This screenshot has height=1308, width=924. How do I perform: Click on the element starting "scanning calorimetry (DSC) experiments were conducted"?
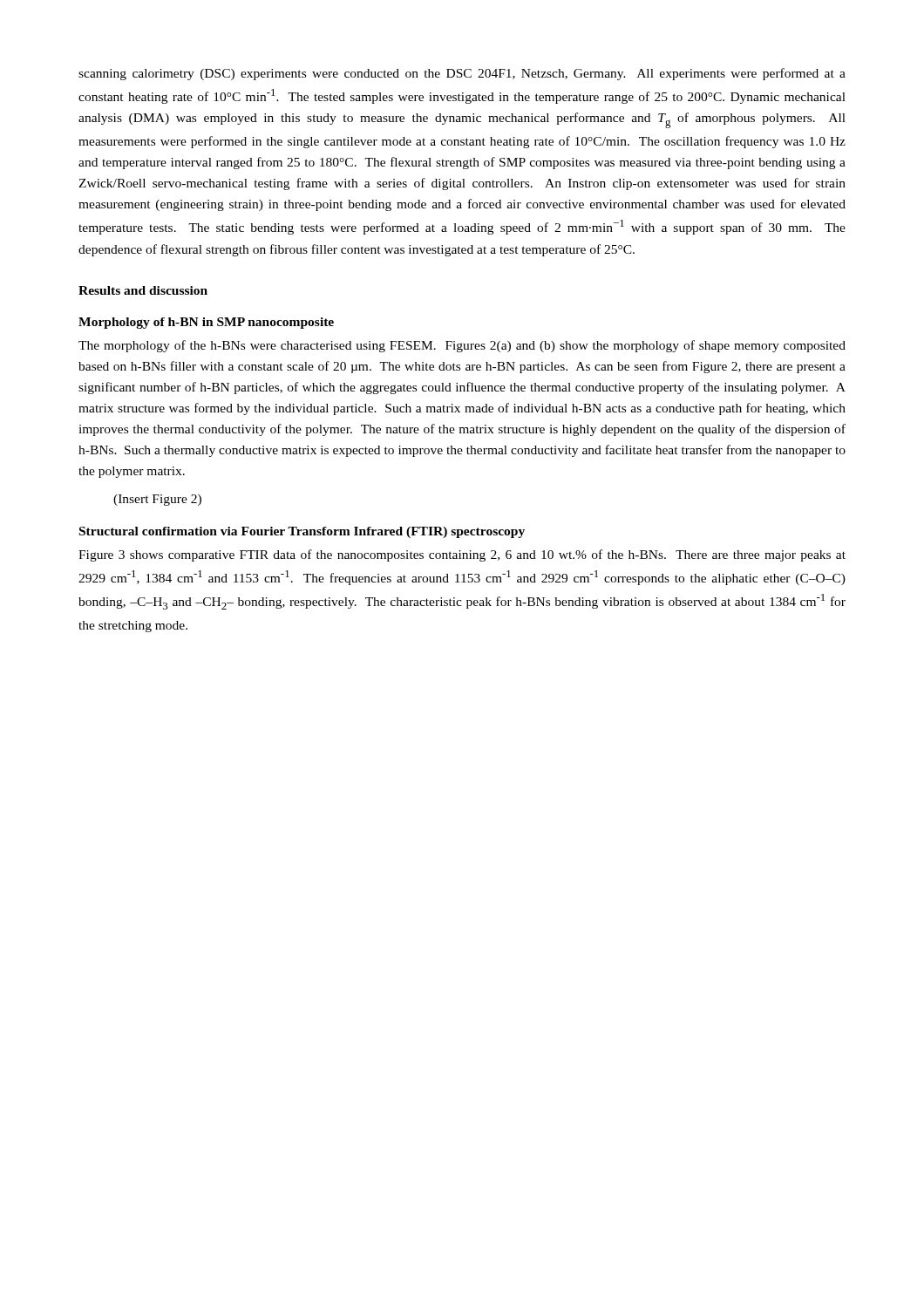[462, 161]
